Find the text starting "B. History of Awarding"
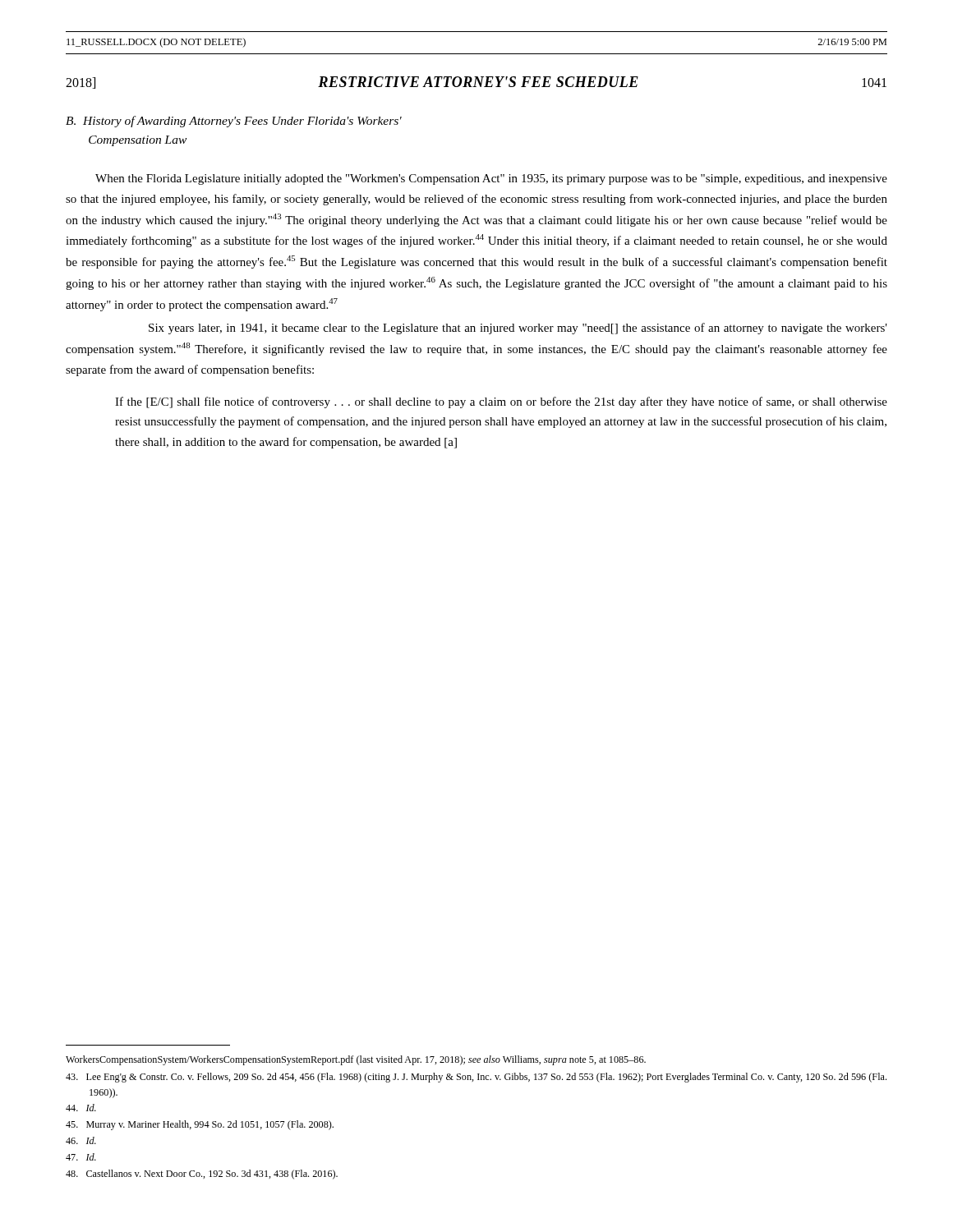The image size is (953, 1232). (x=234, y=122)
